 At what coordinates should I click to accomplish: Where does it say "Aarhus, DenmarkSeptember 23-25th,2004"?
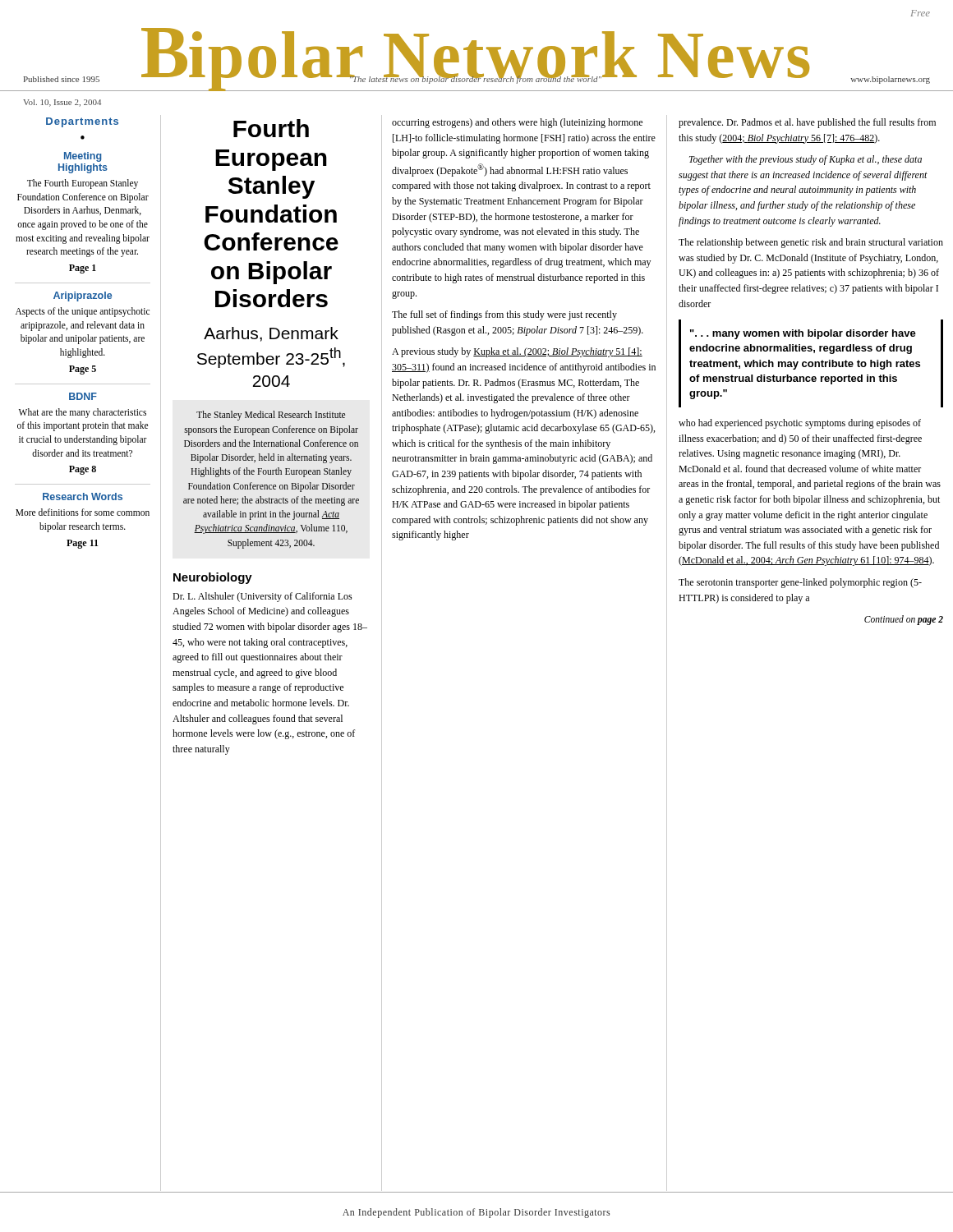[271, 357]
